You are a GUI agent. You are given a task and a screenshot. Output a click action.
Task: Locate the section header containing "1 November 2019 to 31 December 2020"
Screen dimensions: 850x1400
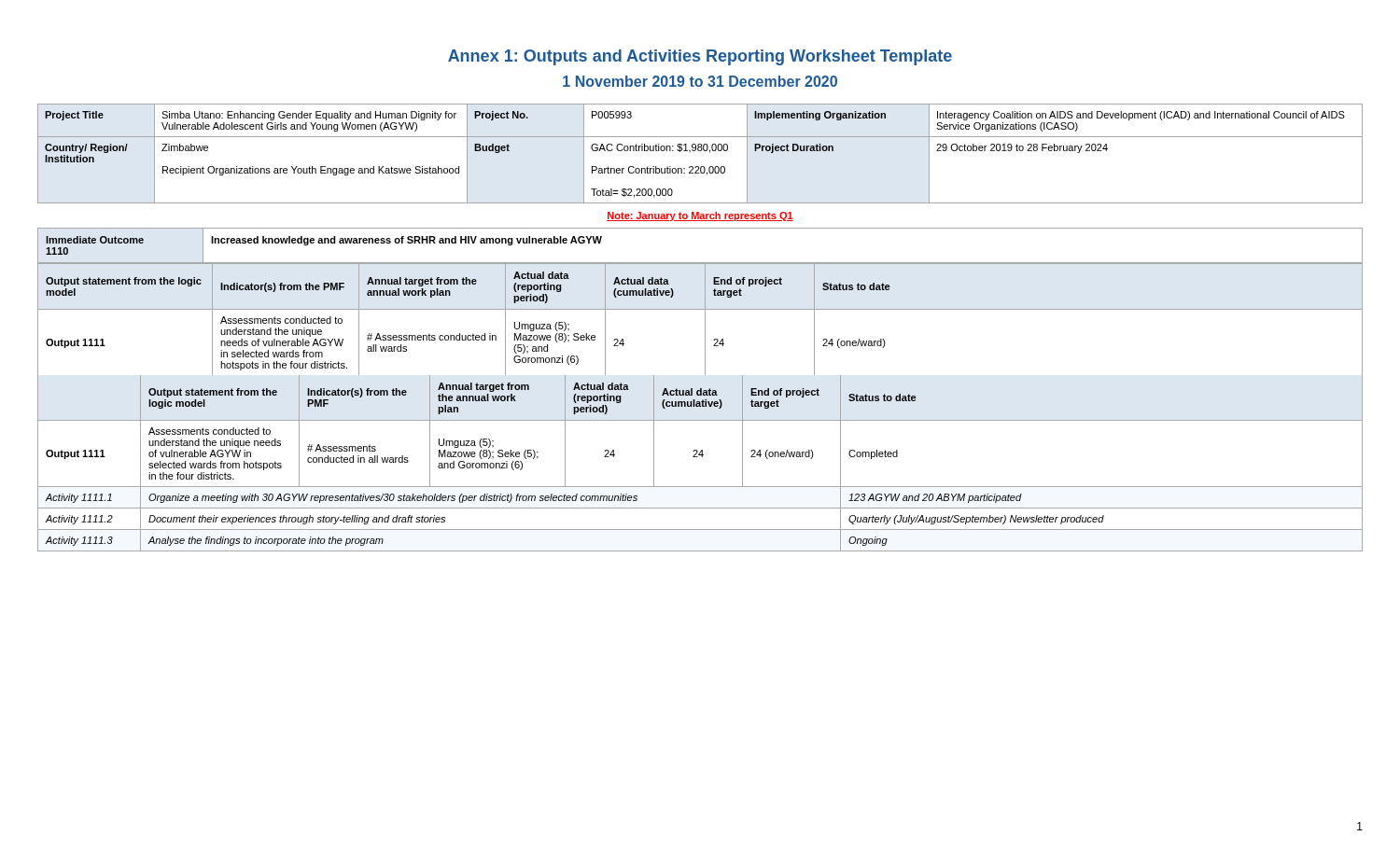pyautogui.click(x=700, y=82)
